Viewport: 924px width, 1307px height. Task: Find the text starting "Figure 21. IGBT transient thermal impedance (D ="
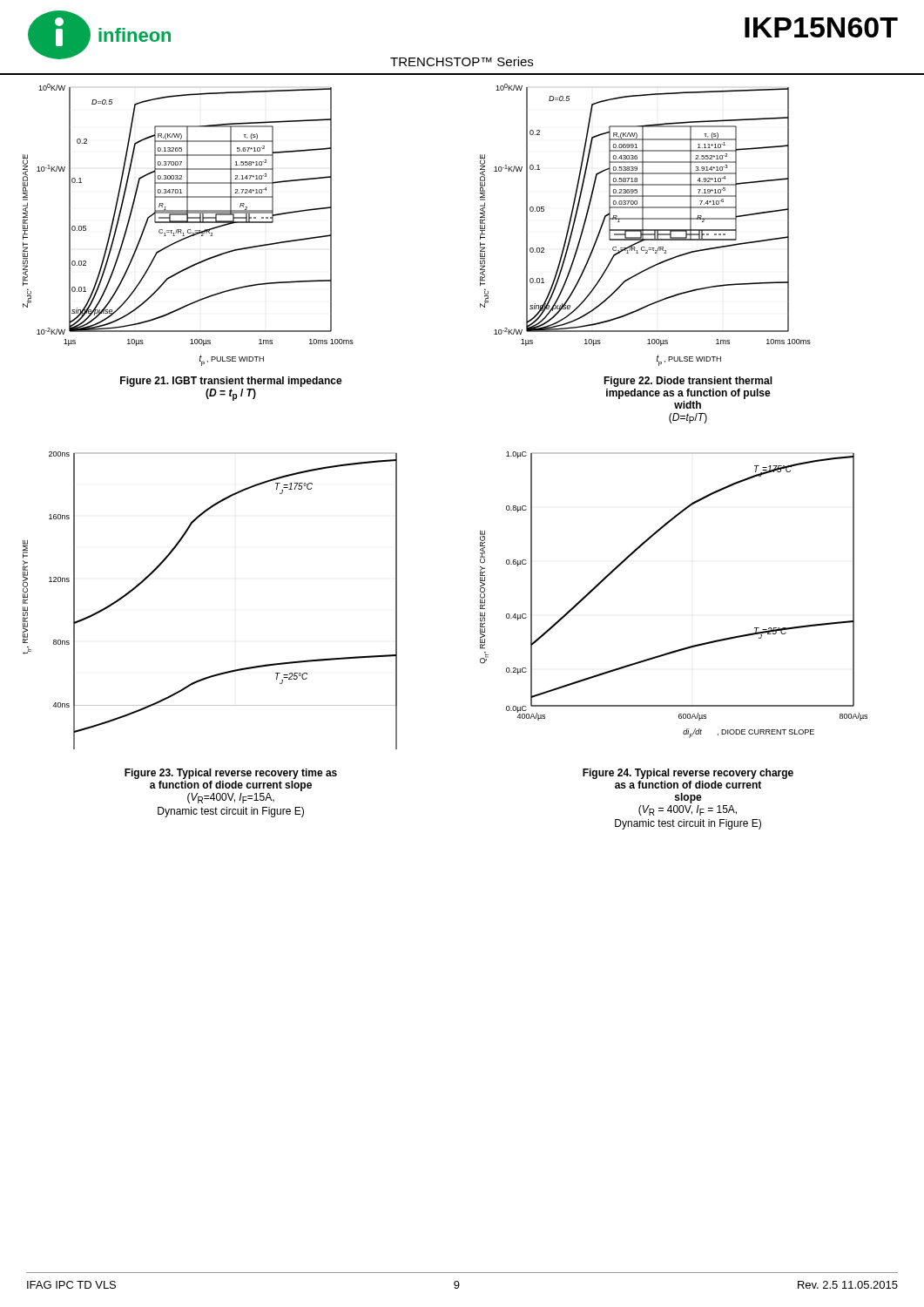pos(231,388)
